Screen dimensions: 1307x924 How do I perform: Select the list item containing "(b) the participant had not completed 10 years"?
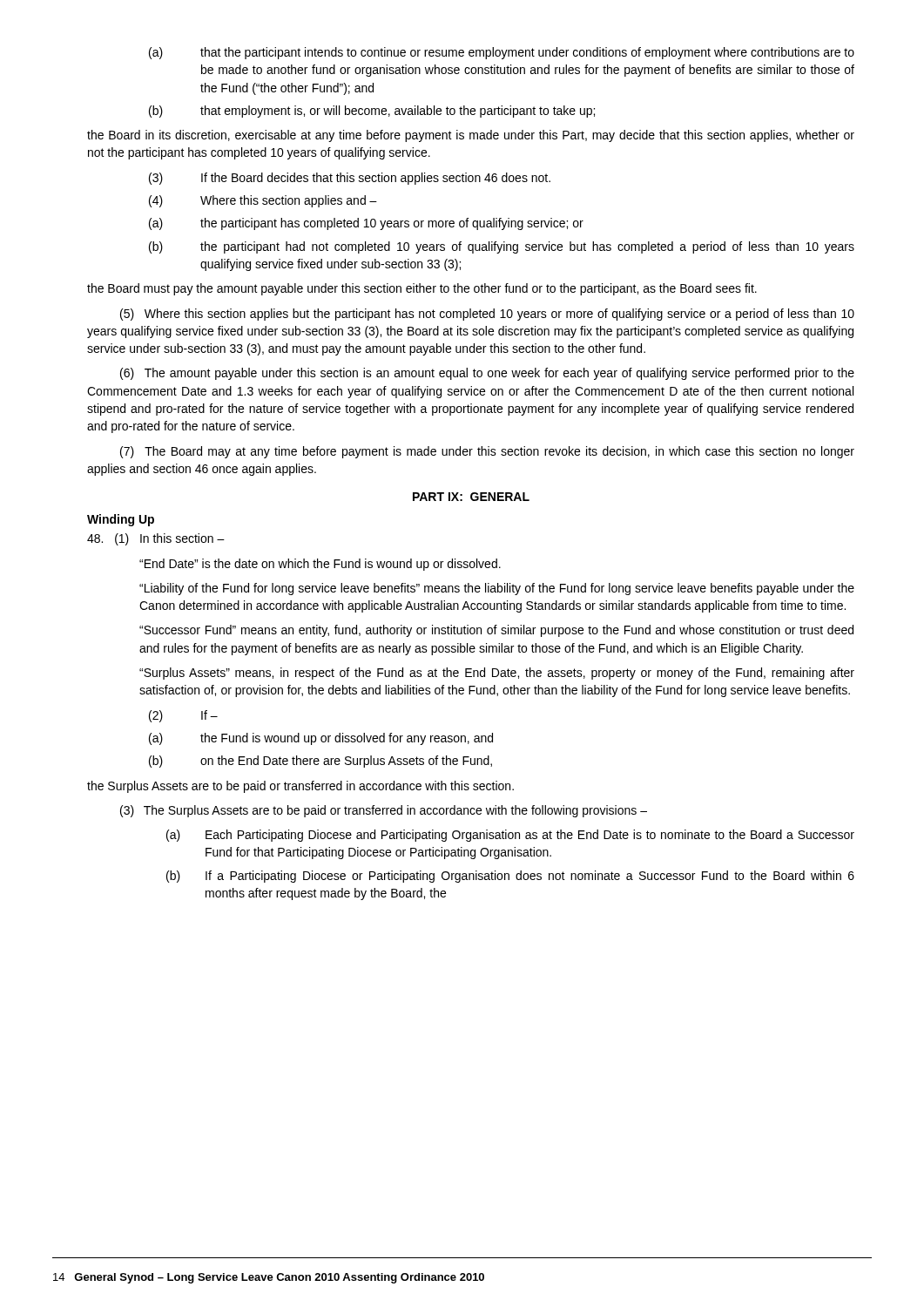pyautogui.click(x=497, y=255)
